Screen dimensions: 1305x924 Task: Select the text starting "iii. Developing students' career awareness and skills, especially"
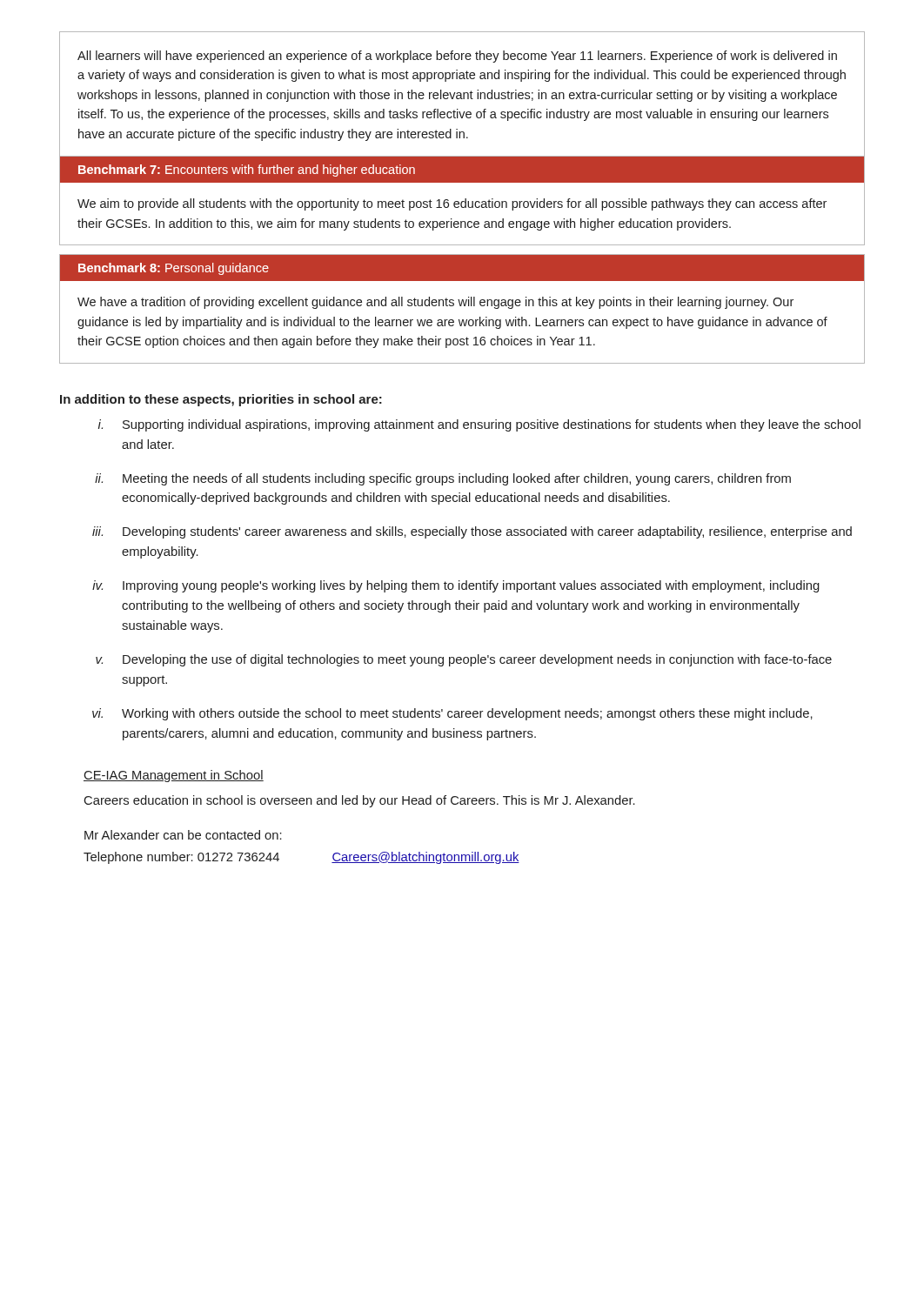pos(462,542)
